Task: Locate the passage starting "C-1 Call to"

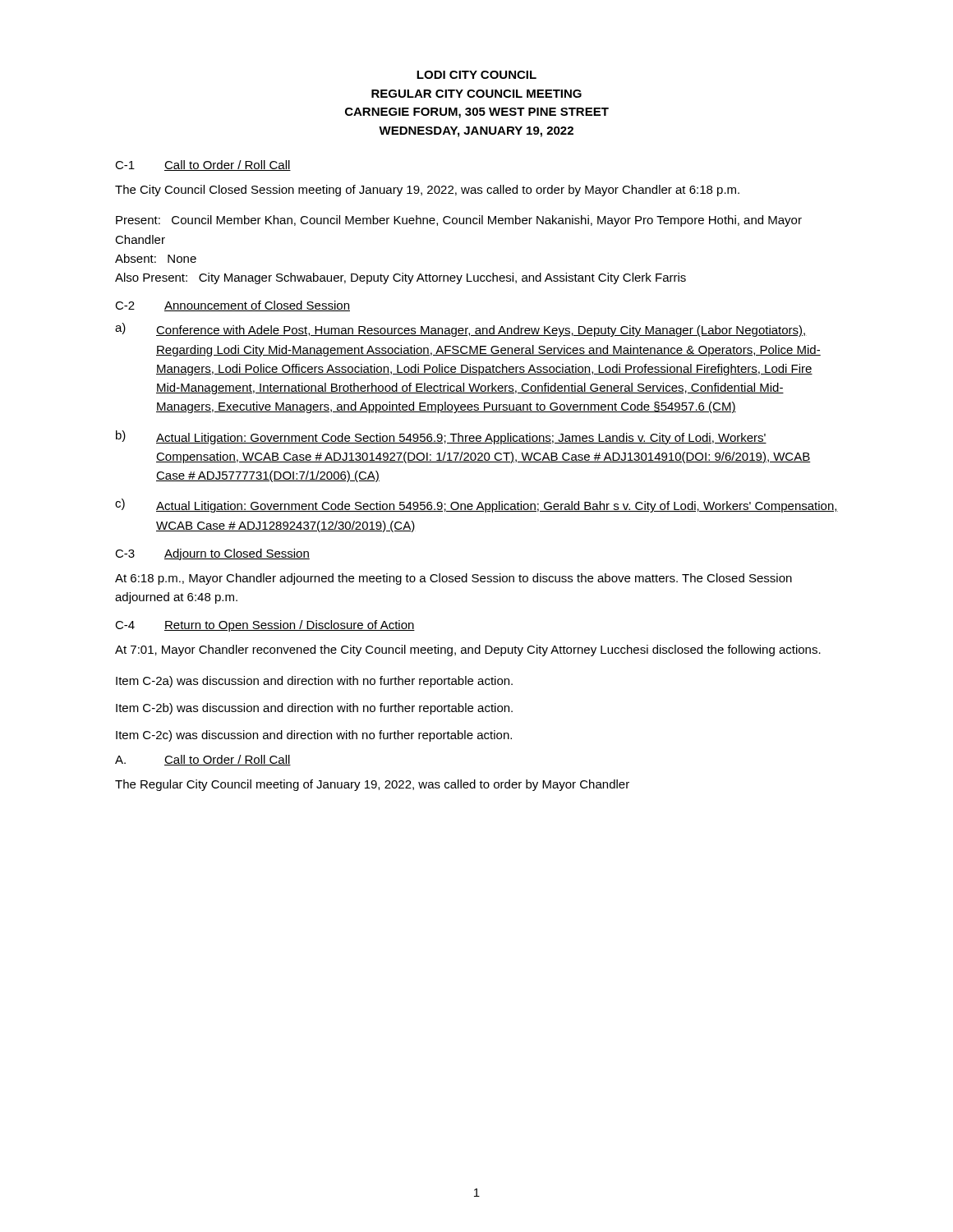Action: pos(203,165)
